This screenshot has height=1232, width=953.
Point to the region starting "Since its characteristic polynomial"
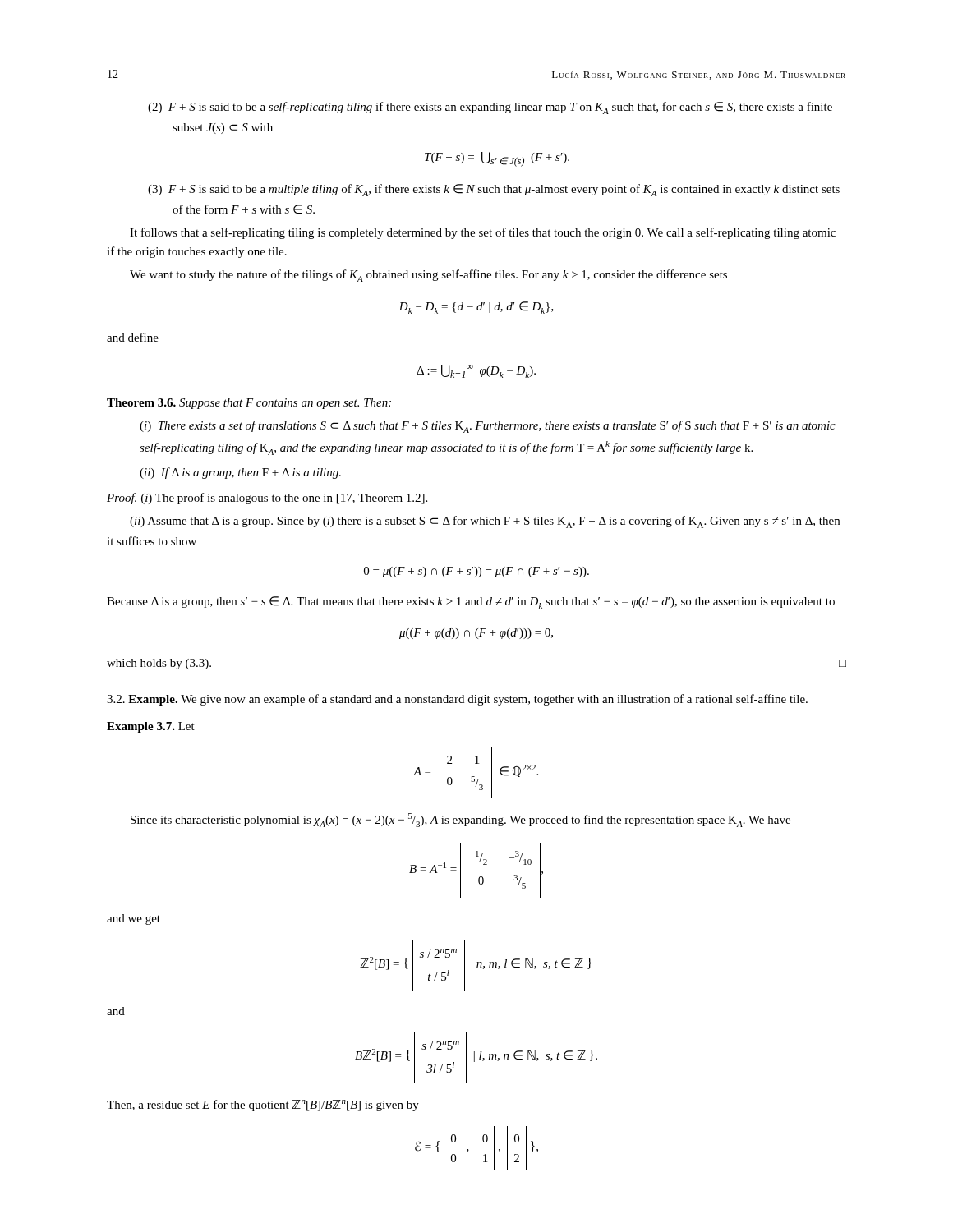476,820
